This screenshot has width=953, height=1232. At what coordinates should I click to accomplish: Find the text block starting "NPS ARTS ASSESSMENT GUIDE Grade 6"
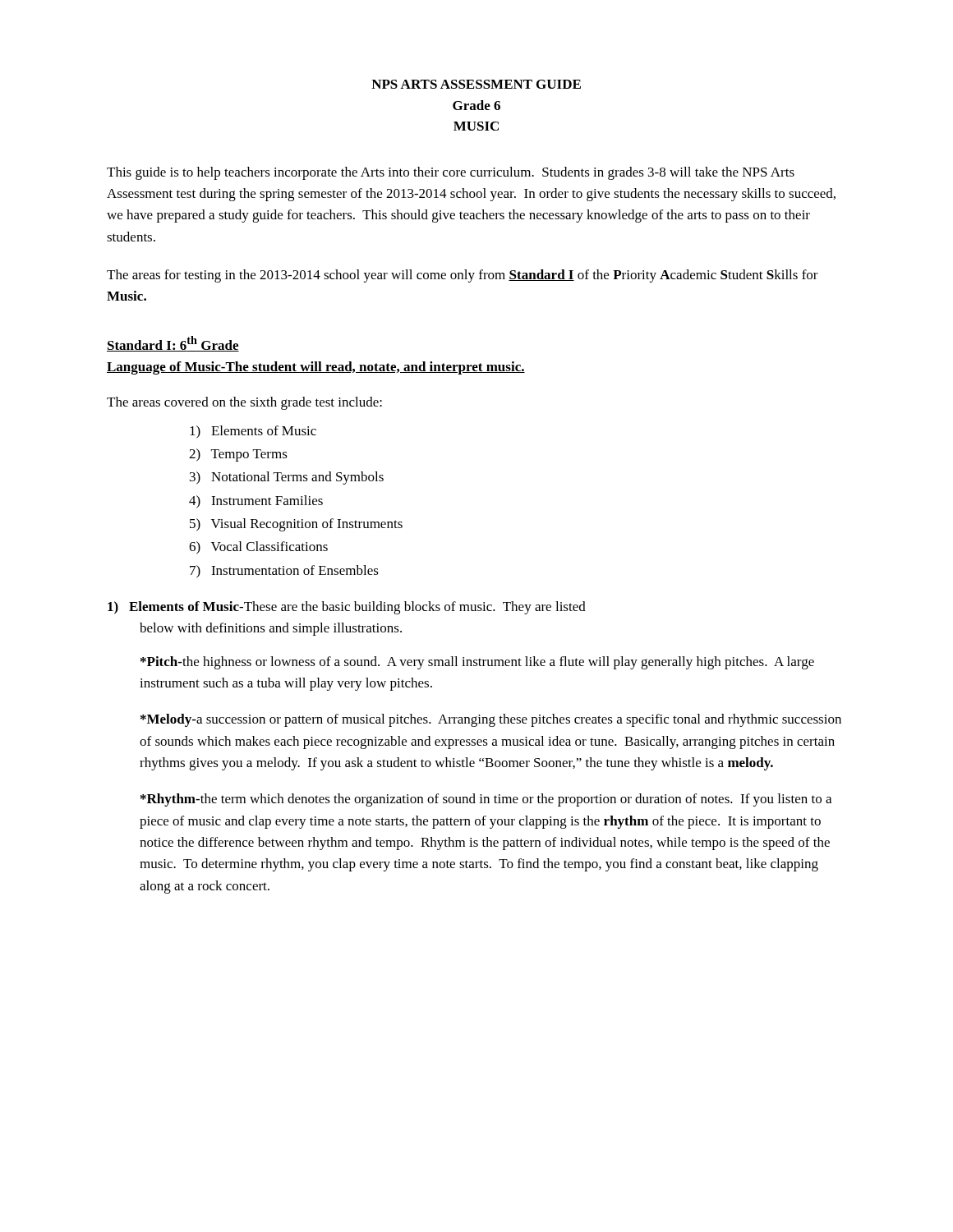click(x=476, y=105)
